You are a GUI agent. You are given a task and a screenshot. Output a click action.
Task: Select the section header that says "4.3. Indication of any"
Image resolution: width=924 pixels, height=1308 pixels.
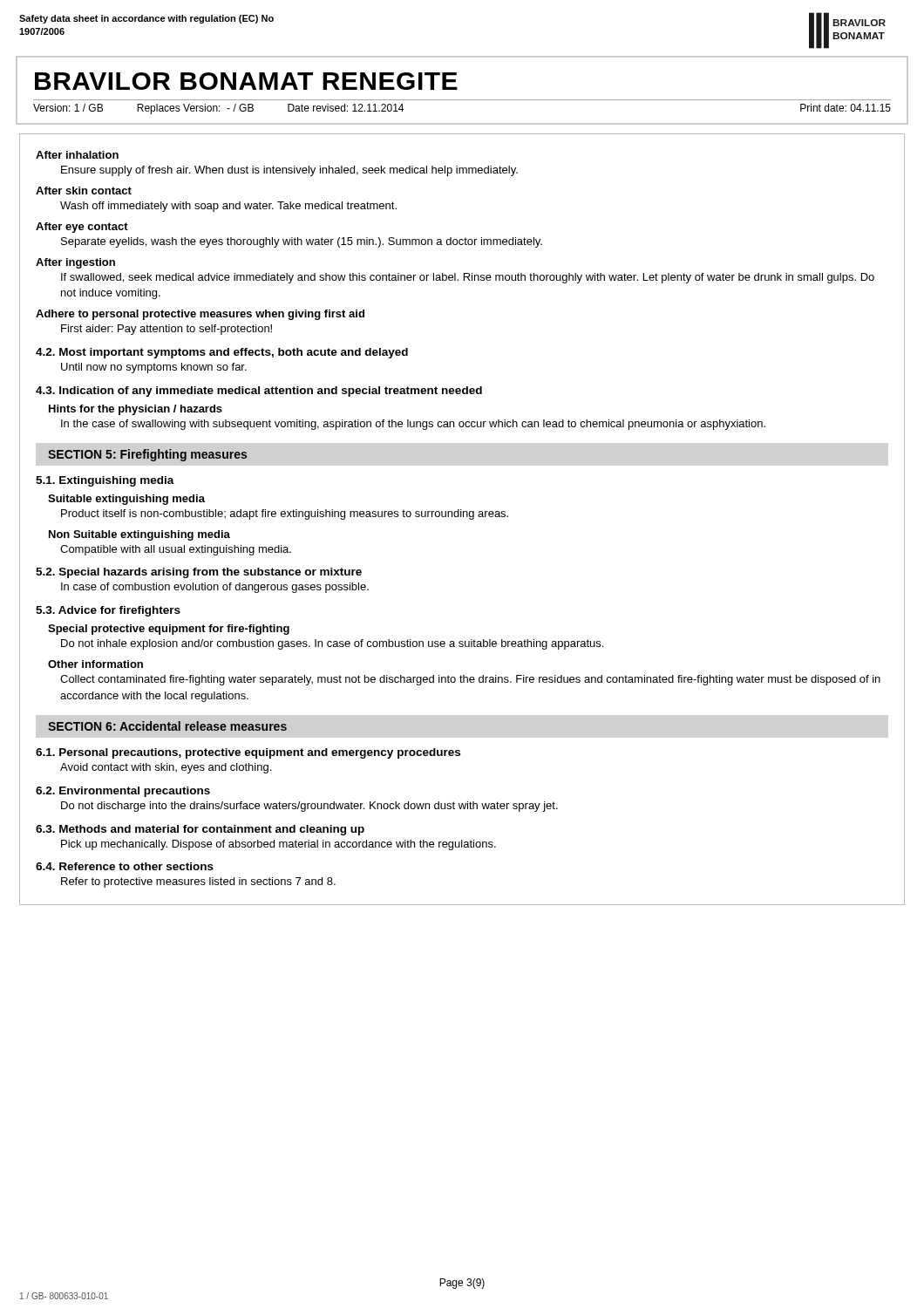tap(259, 390)
